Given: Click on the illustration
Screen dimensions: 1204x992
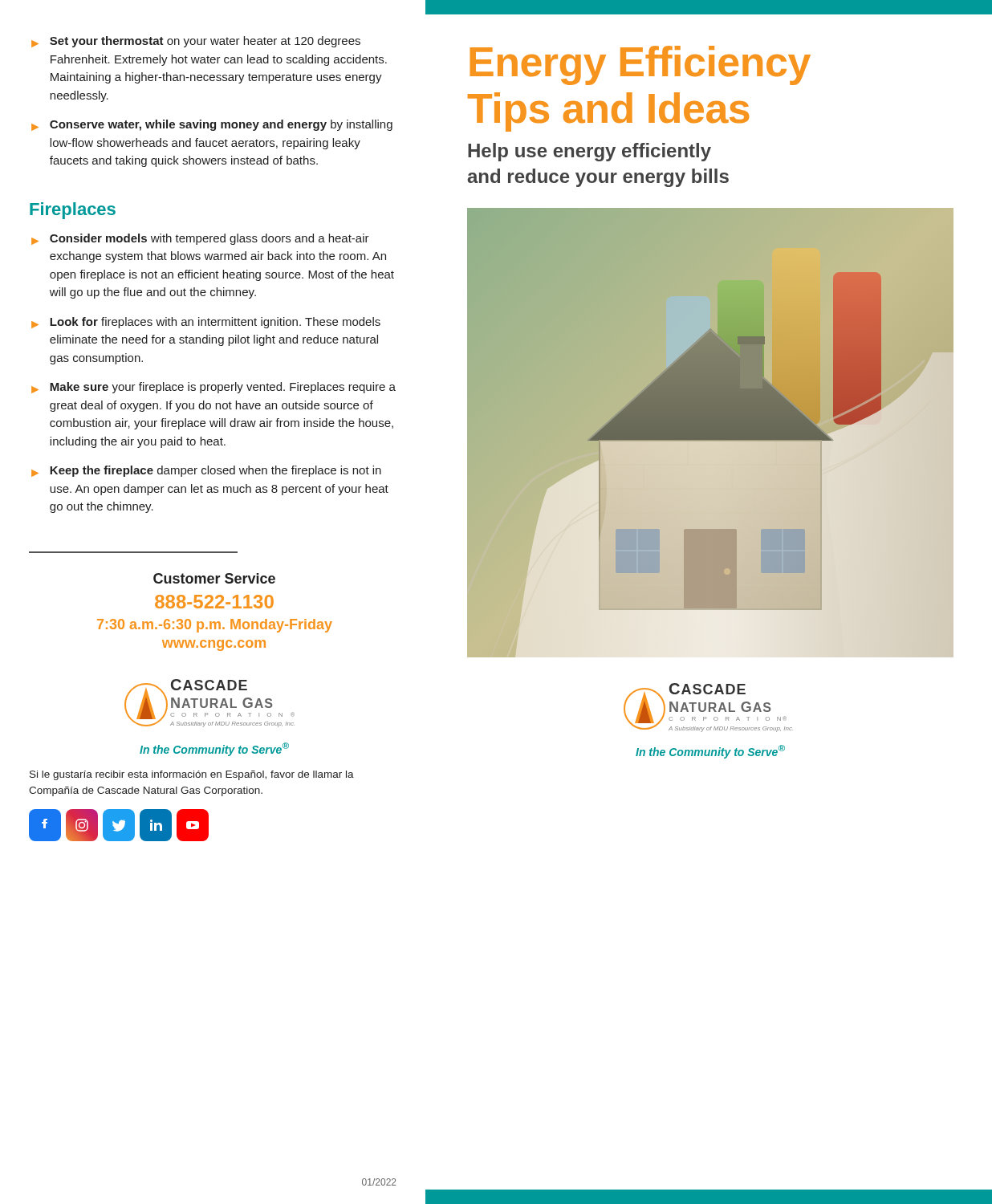Looking at the screenshot, I should [x=214, y=825].
